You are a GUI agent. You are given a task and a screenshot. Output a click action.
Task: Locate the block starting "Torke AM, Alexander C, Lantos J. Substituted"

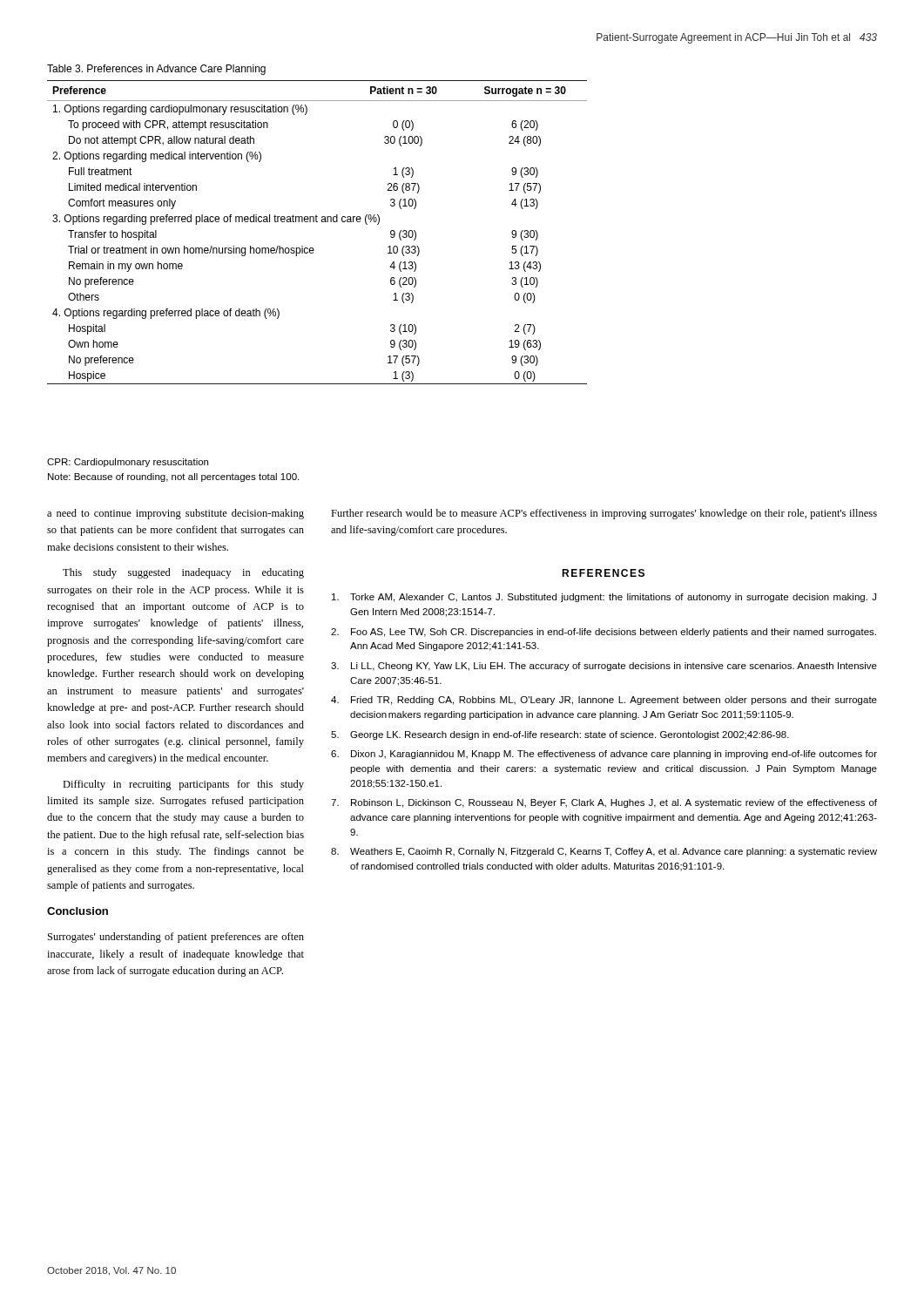tap(604, 605)
